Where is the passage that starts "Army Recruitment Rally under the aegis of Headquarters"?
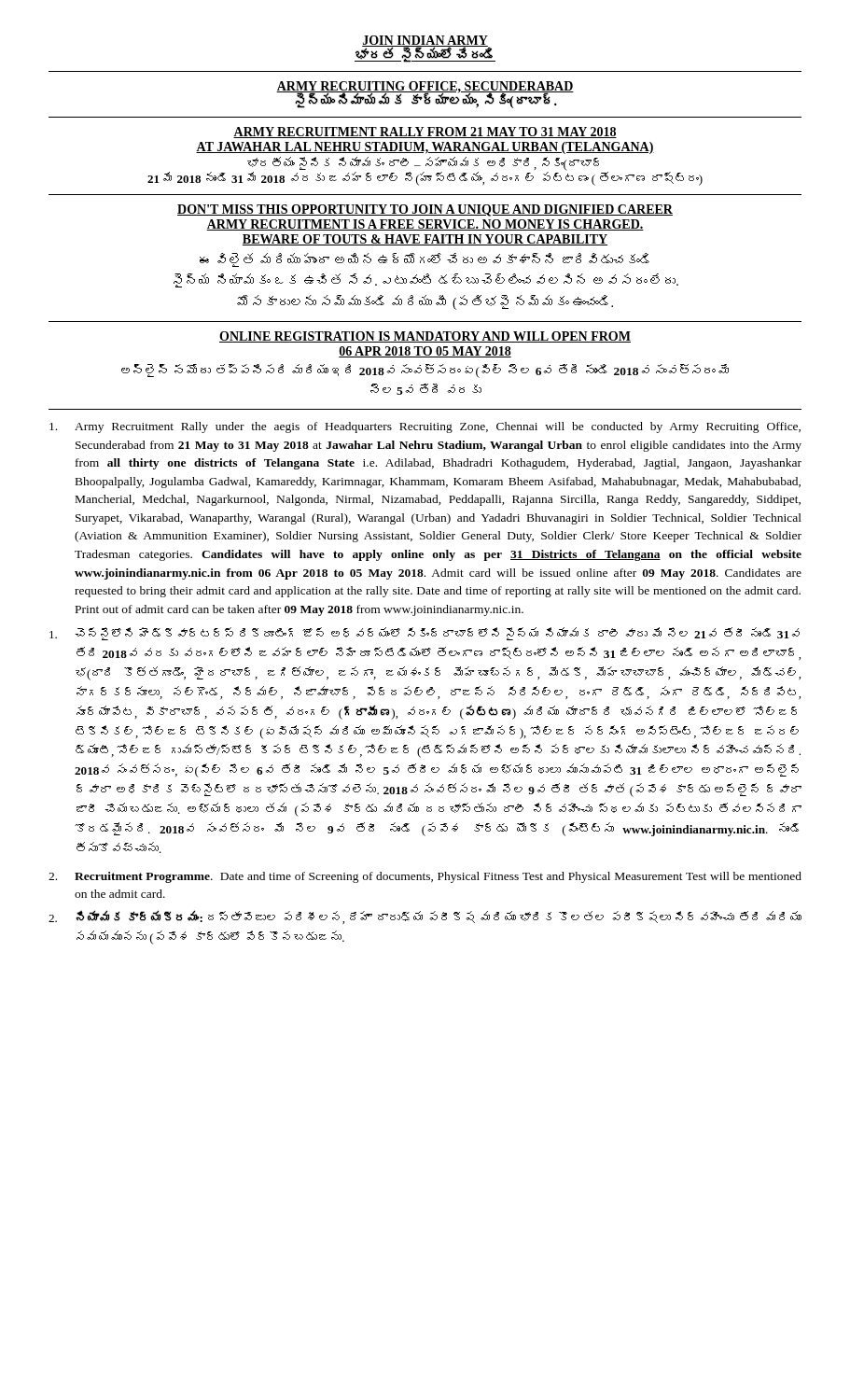The height and width of the screenshot is (1400, 850). click(x=425, y=518)
